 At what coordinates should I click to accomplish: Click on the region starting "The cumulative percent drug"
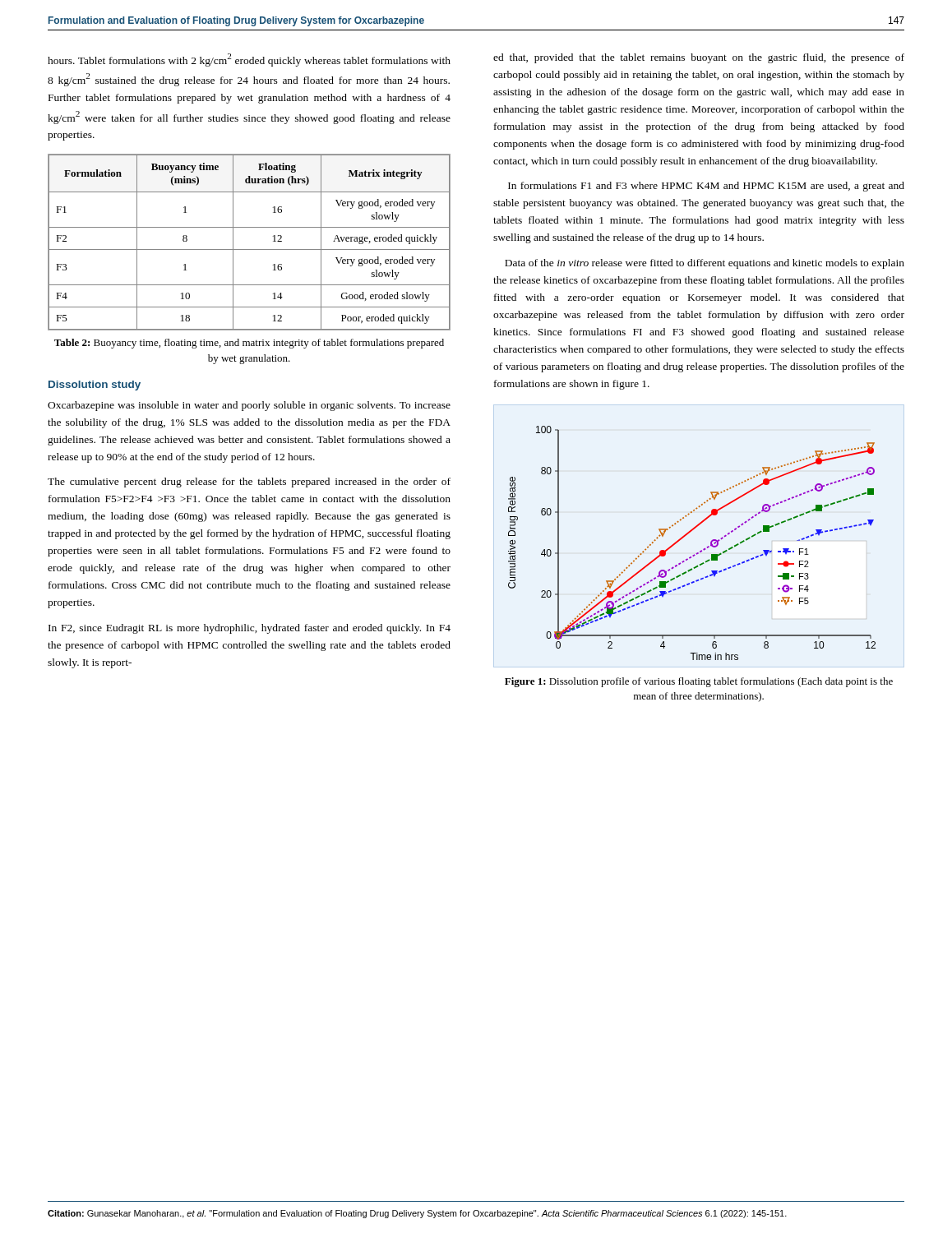[249, 542]
